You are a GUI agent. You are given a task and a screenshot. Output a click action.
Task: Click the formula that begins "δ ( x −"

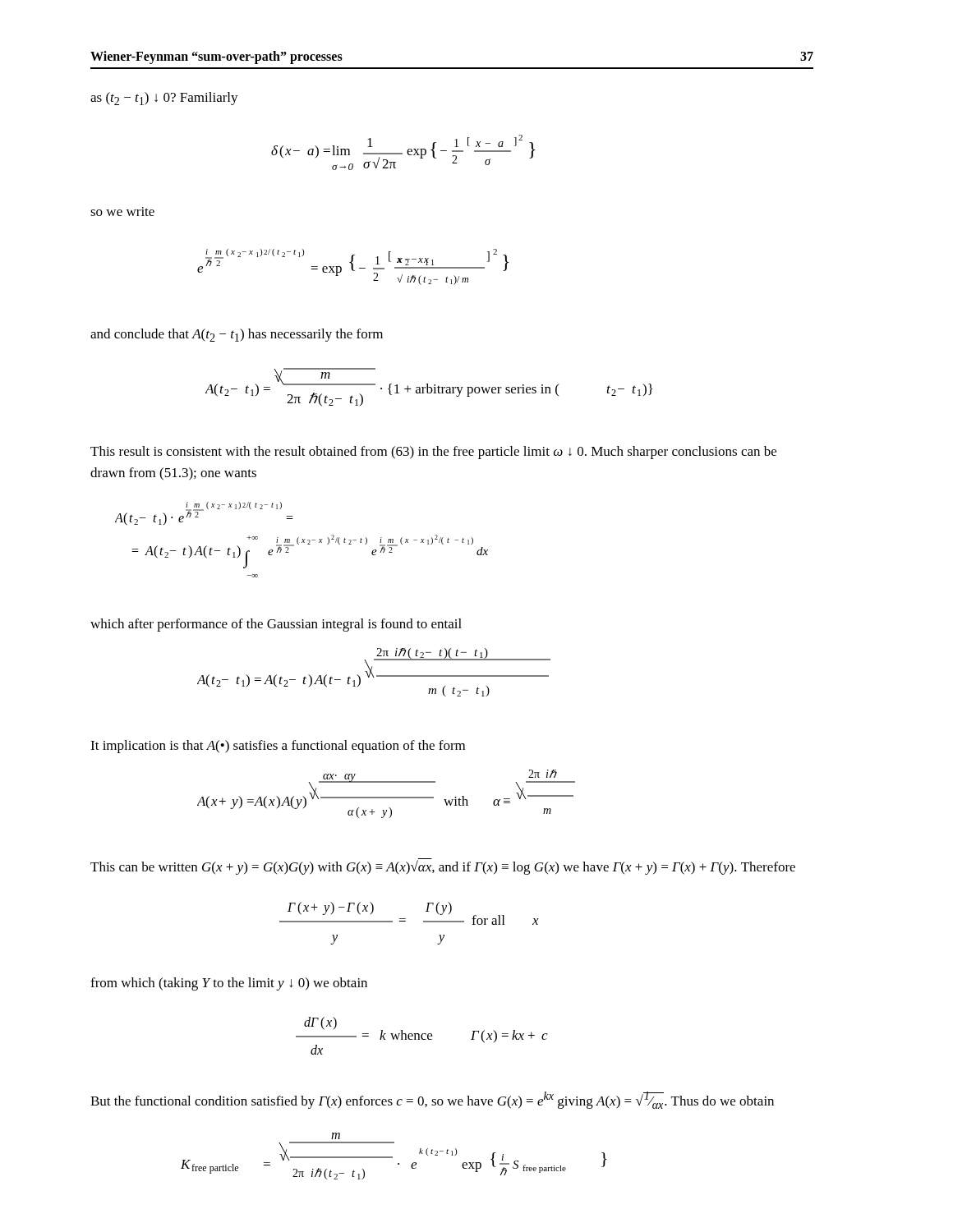(x=452, y=152)
